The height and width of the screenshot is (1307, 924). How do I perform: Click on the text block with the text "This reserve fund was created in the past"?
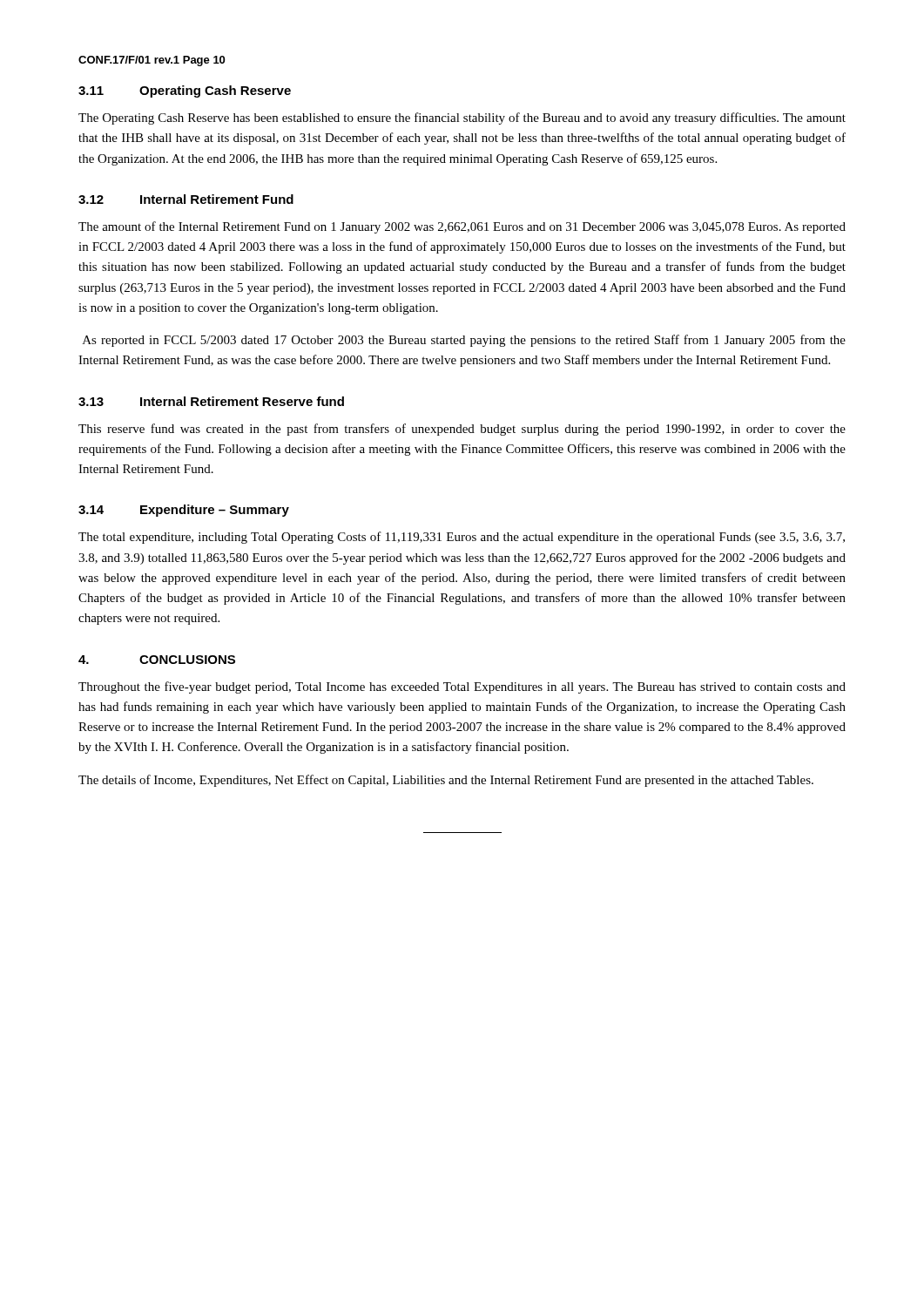pos(462,448)
